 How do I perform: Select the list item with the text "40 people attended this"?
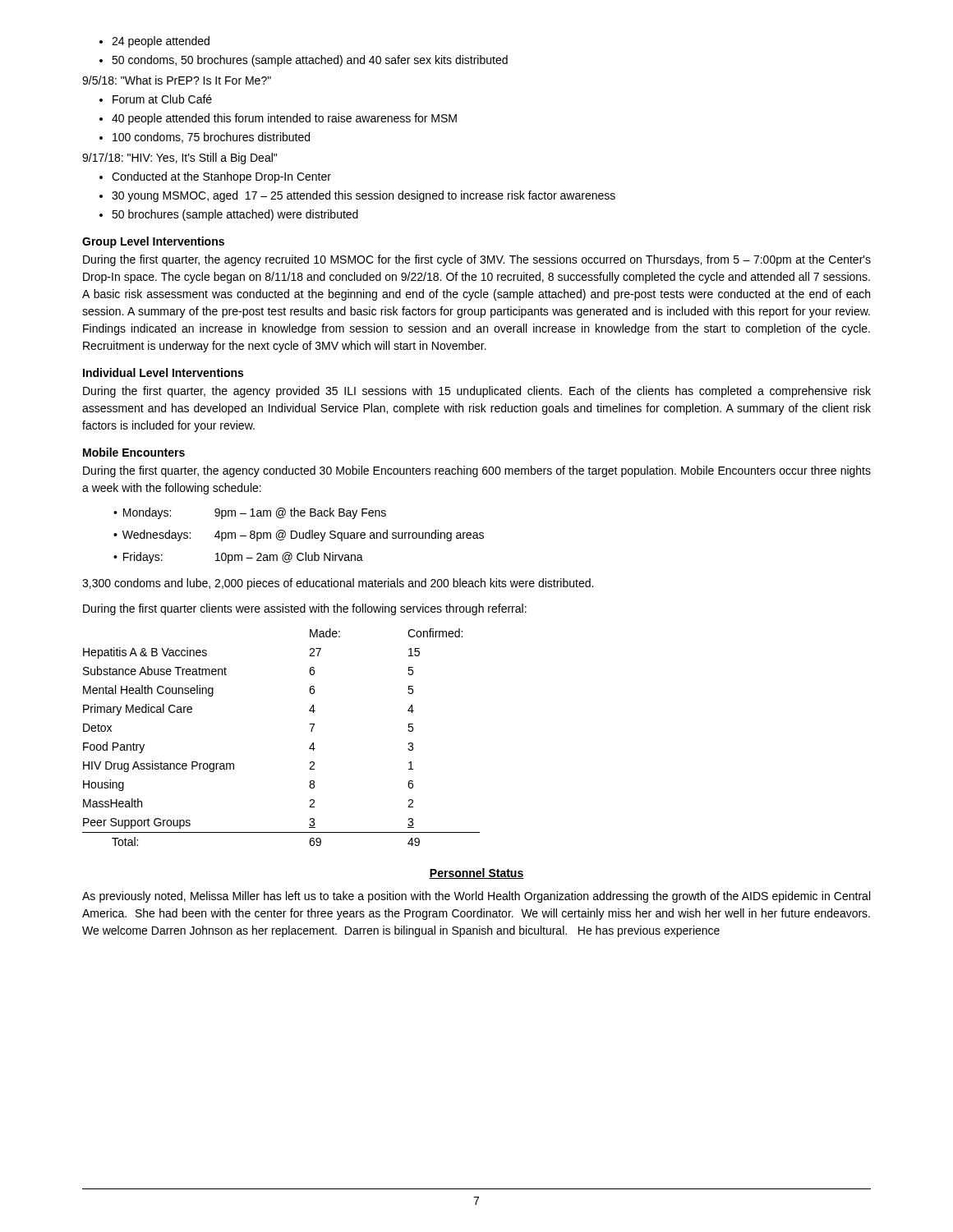(278, 119)
